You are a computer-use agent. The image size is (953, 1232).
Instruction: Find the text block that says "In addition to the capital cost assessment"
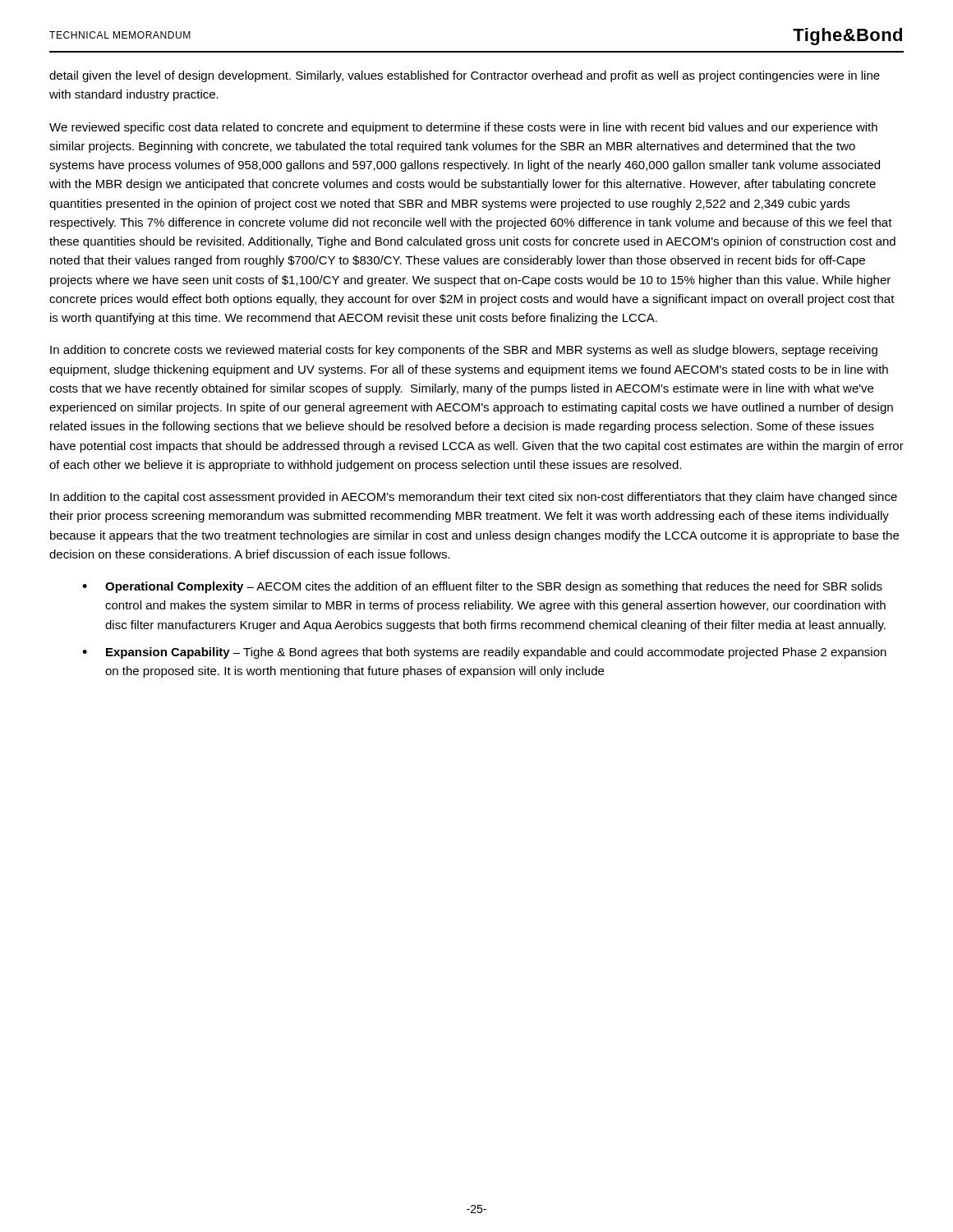(474, 525)
